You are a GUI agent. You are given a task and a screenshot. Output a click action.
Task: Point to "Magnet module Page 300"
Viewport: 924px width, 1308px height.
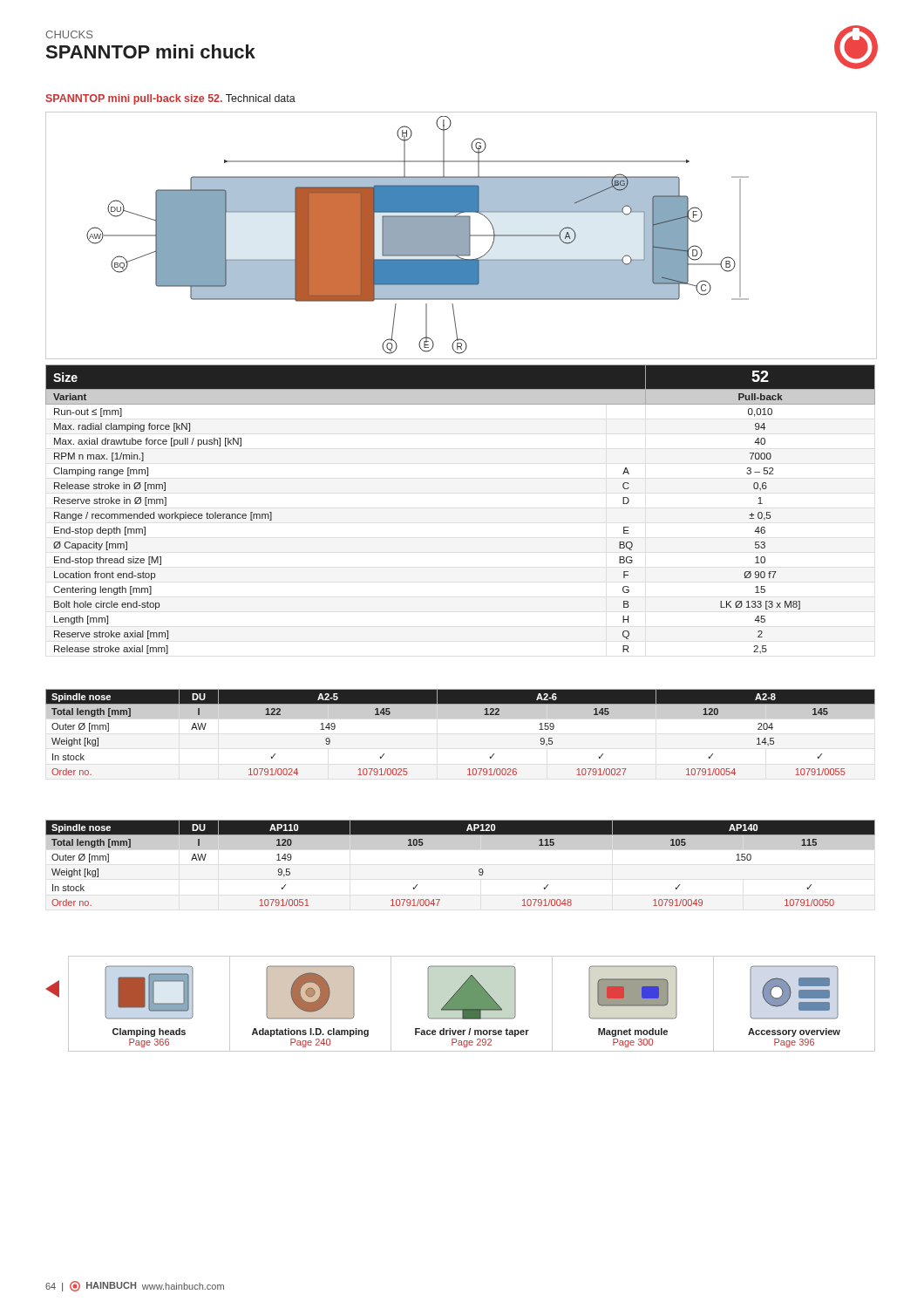click(633, 1005)
